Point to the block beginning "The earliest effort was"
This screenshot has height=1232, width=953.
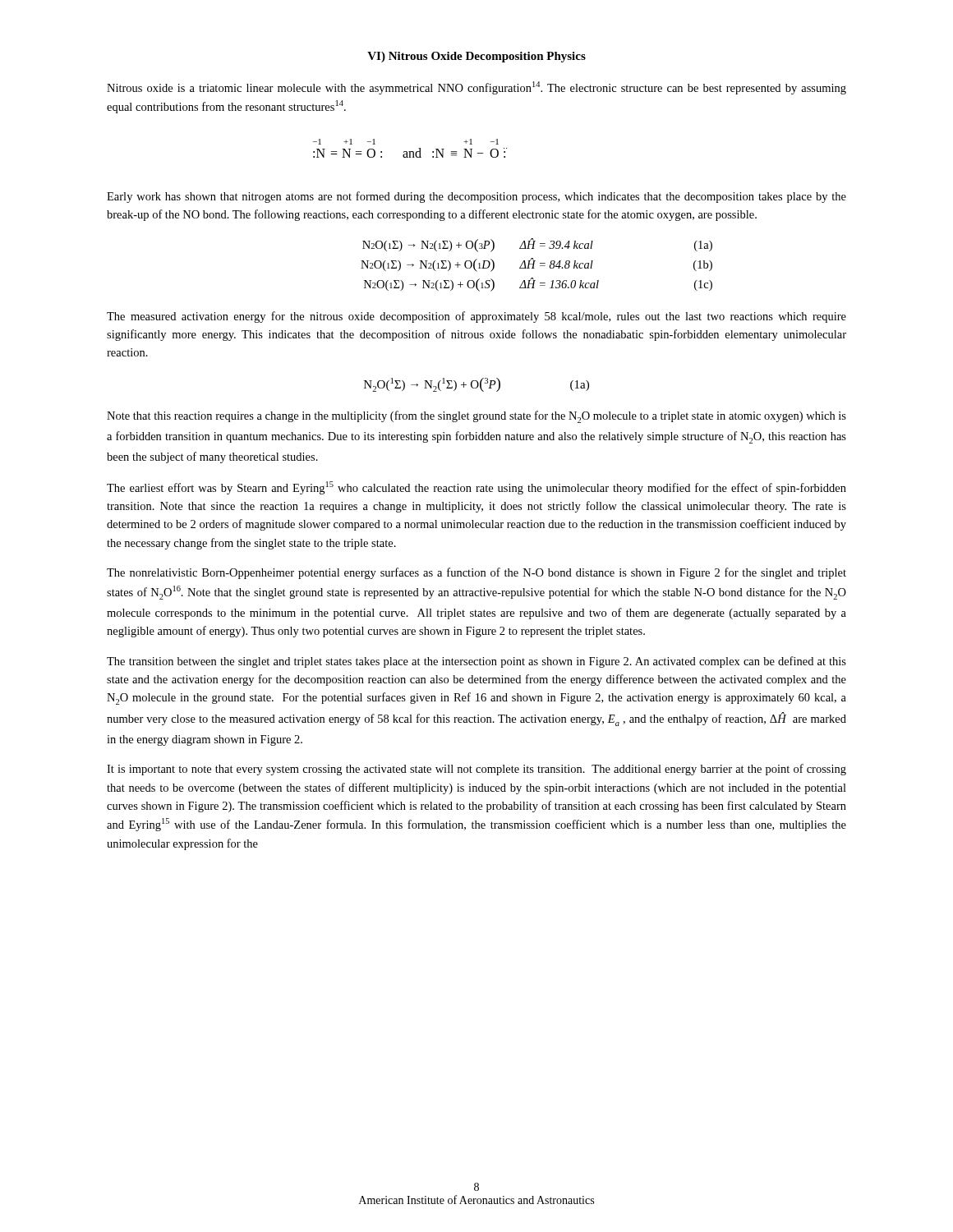476,514
